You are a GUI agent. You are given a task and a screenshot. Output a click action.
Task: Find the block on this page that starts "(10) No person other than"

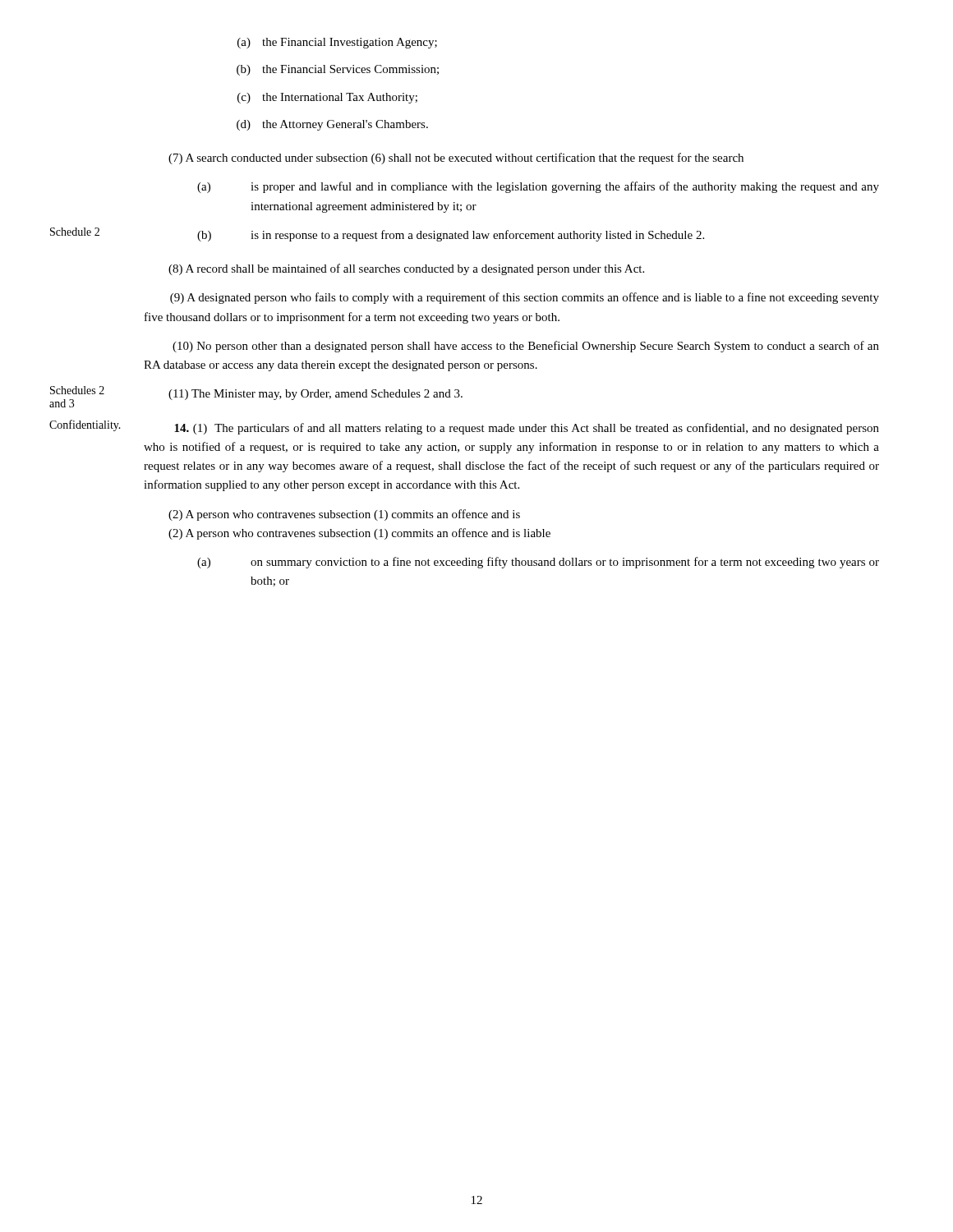click(511, 356)
